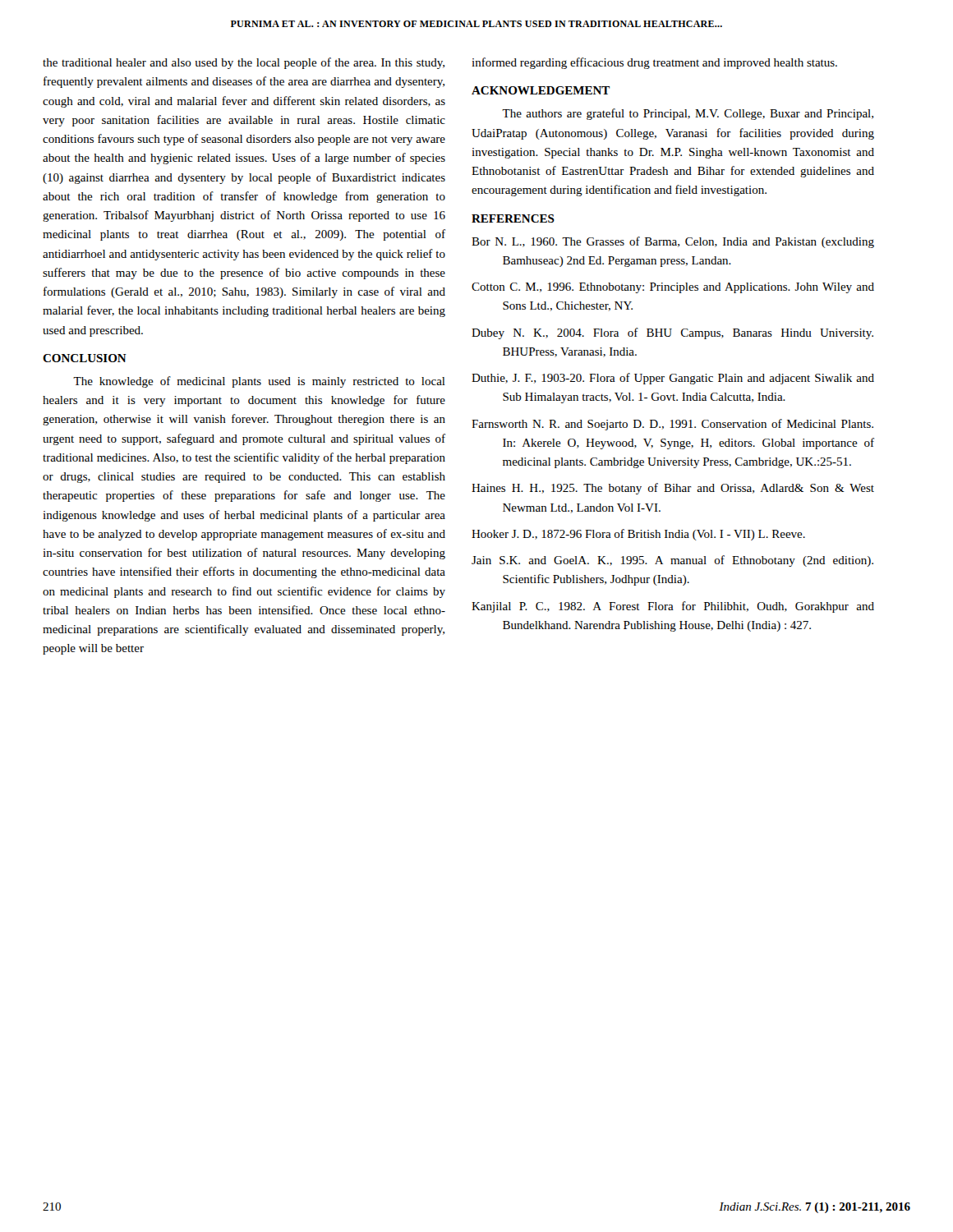Image resolution: width=953 pixels, height=1232 pixels.
Task: Locate the block of text that opens with "Kanjilal P. C.,"
Action: point(673,615)
